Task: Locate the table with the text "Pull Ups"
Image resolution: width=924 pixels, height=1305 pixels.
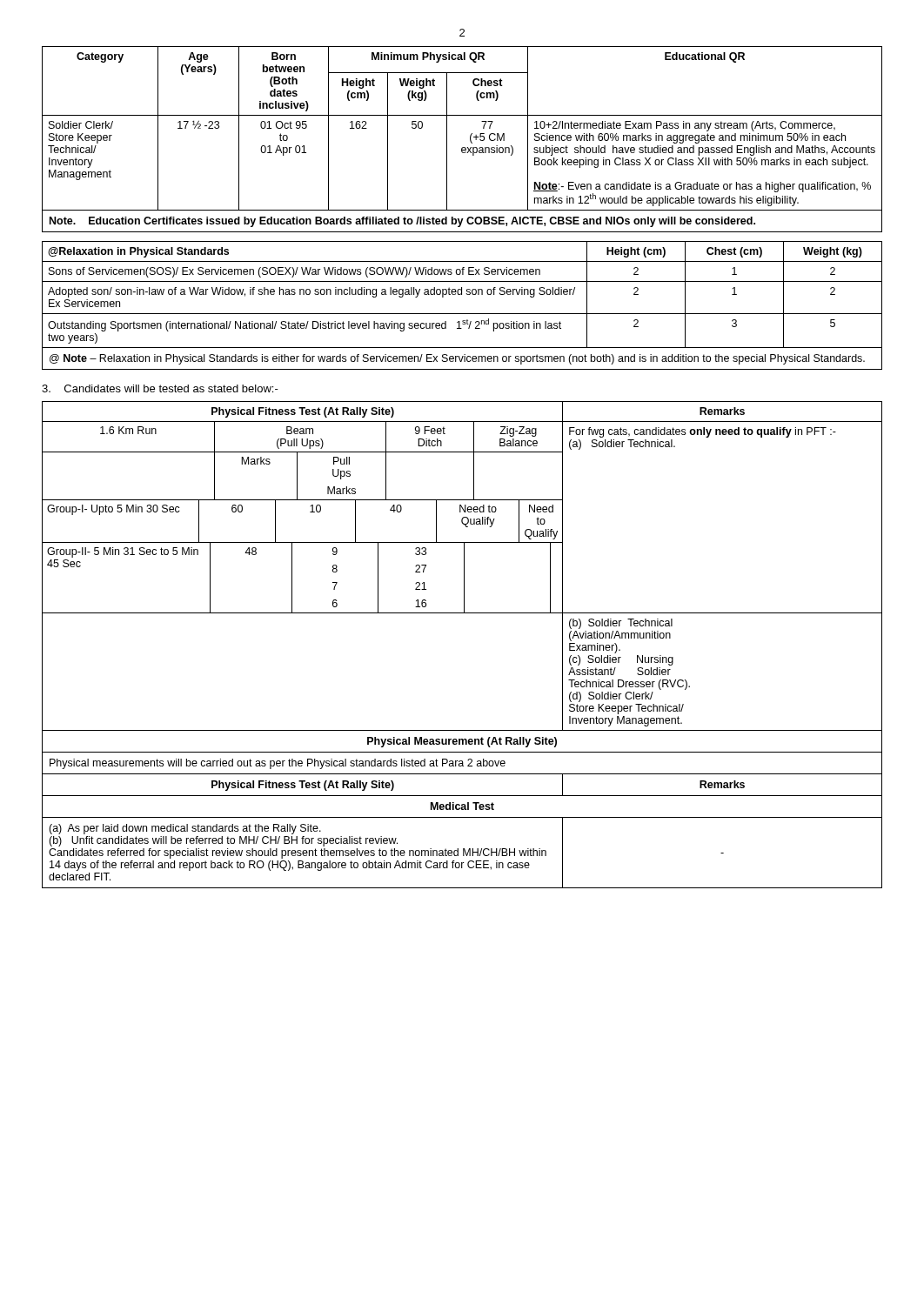Action: pyautogui.click(x=462, y=507)
